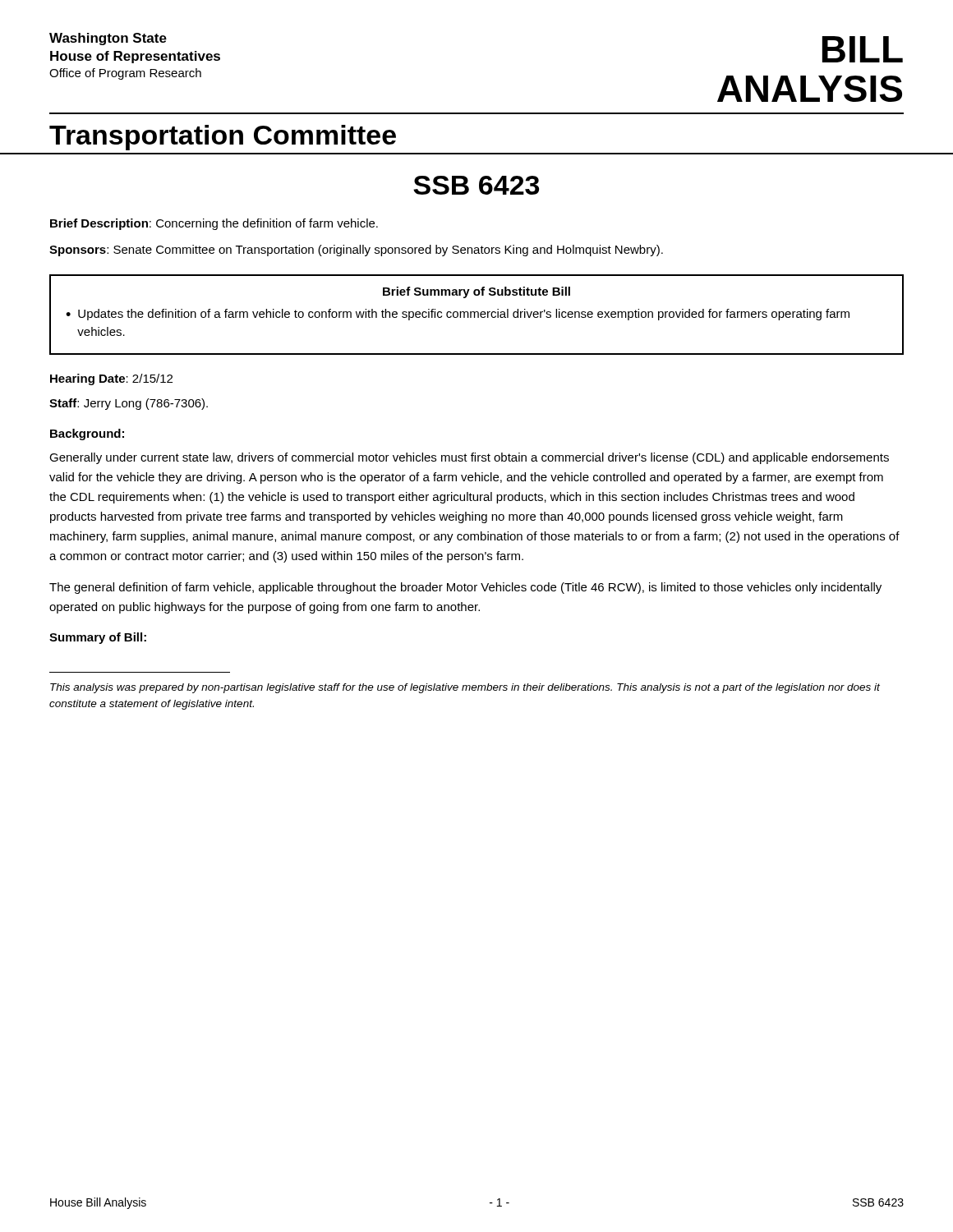Viewport: 953px width, 1232px height.
Task: Where does it say "Staff: Jerry Long (786-7306)."?
Action: 129,403
